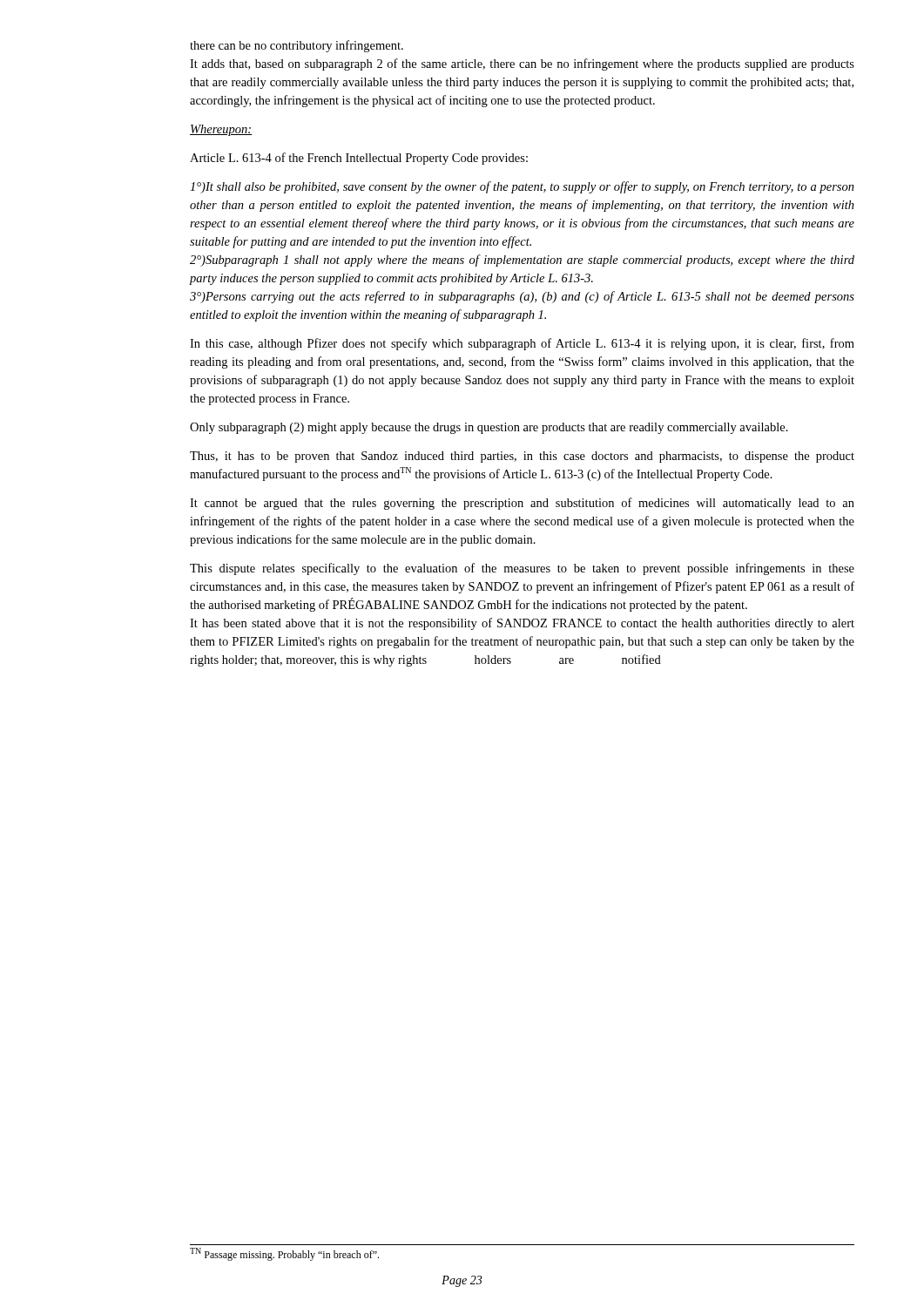The width and height of the screenshot is (924, 1307).
Task: Find the text block with the text "Article L. 613-4 of the French Intellectual Property"
Action: coord(359,158)
